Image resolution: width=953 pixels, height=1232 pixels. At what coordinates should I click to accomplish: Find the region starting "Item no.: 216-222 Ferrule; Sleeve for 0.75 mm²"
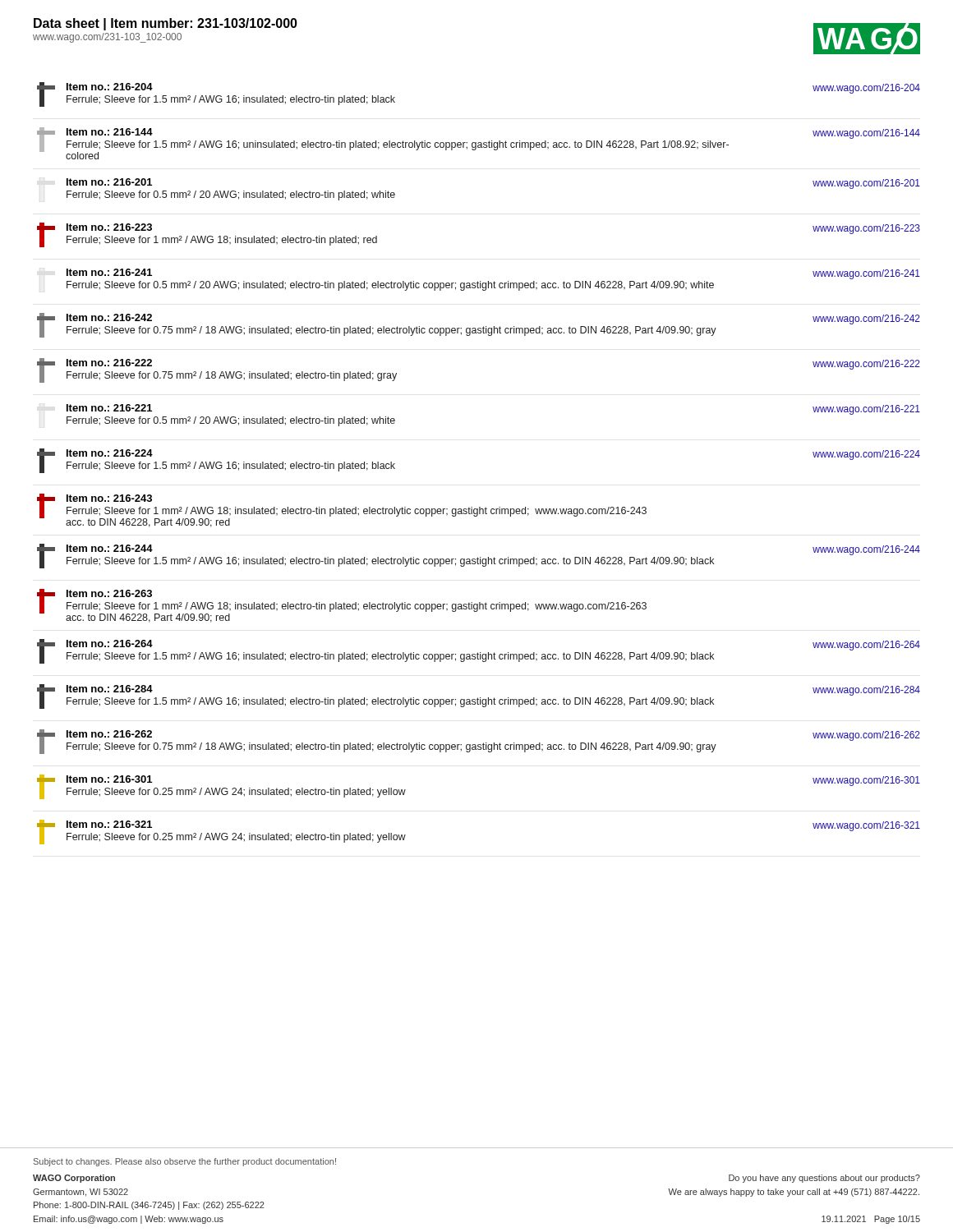click(x=133, y=373)
